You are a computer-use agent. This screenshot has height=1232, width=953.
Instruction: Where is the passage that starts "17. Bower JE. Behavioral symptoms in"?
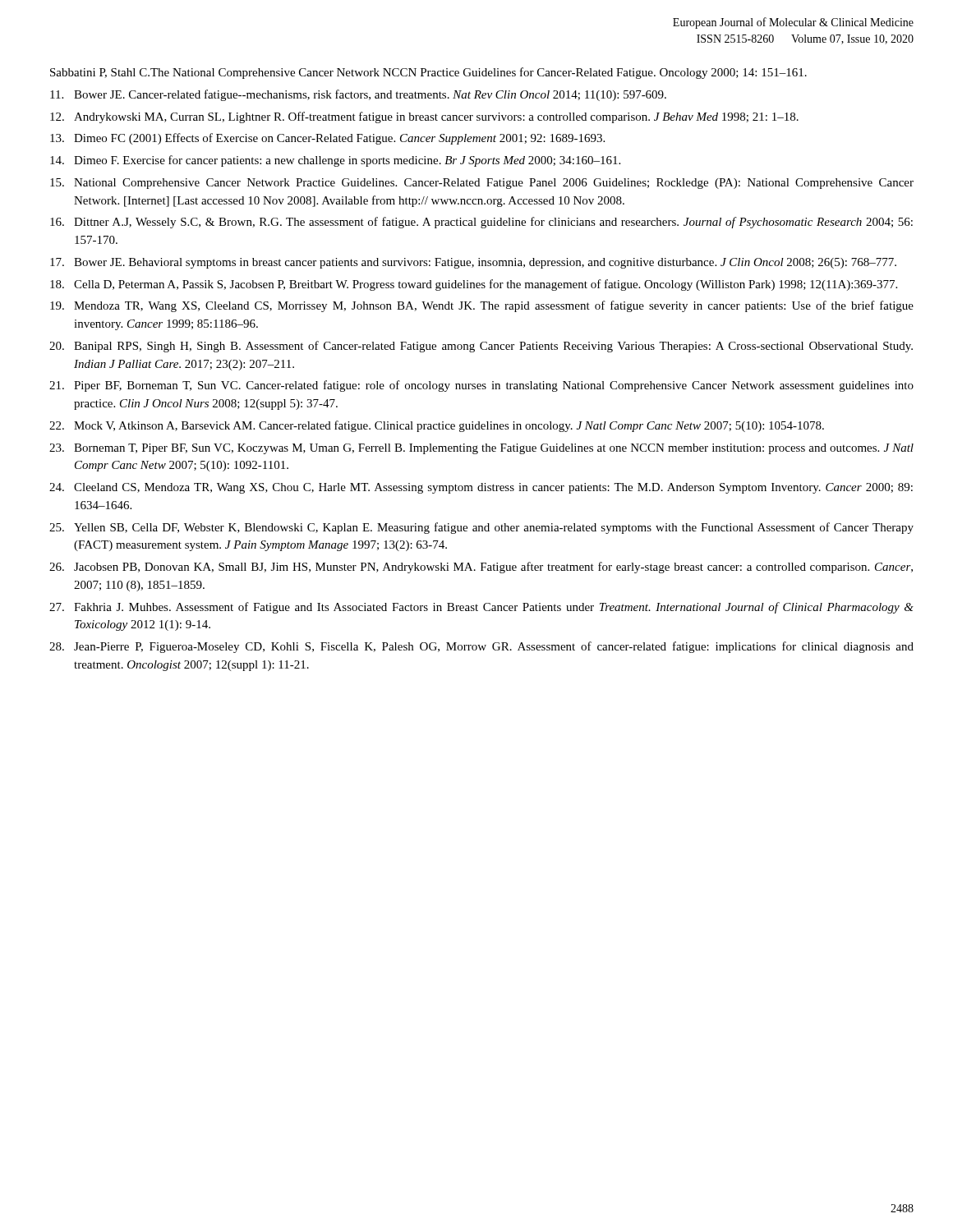tap(481, 262)
